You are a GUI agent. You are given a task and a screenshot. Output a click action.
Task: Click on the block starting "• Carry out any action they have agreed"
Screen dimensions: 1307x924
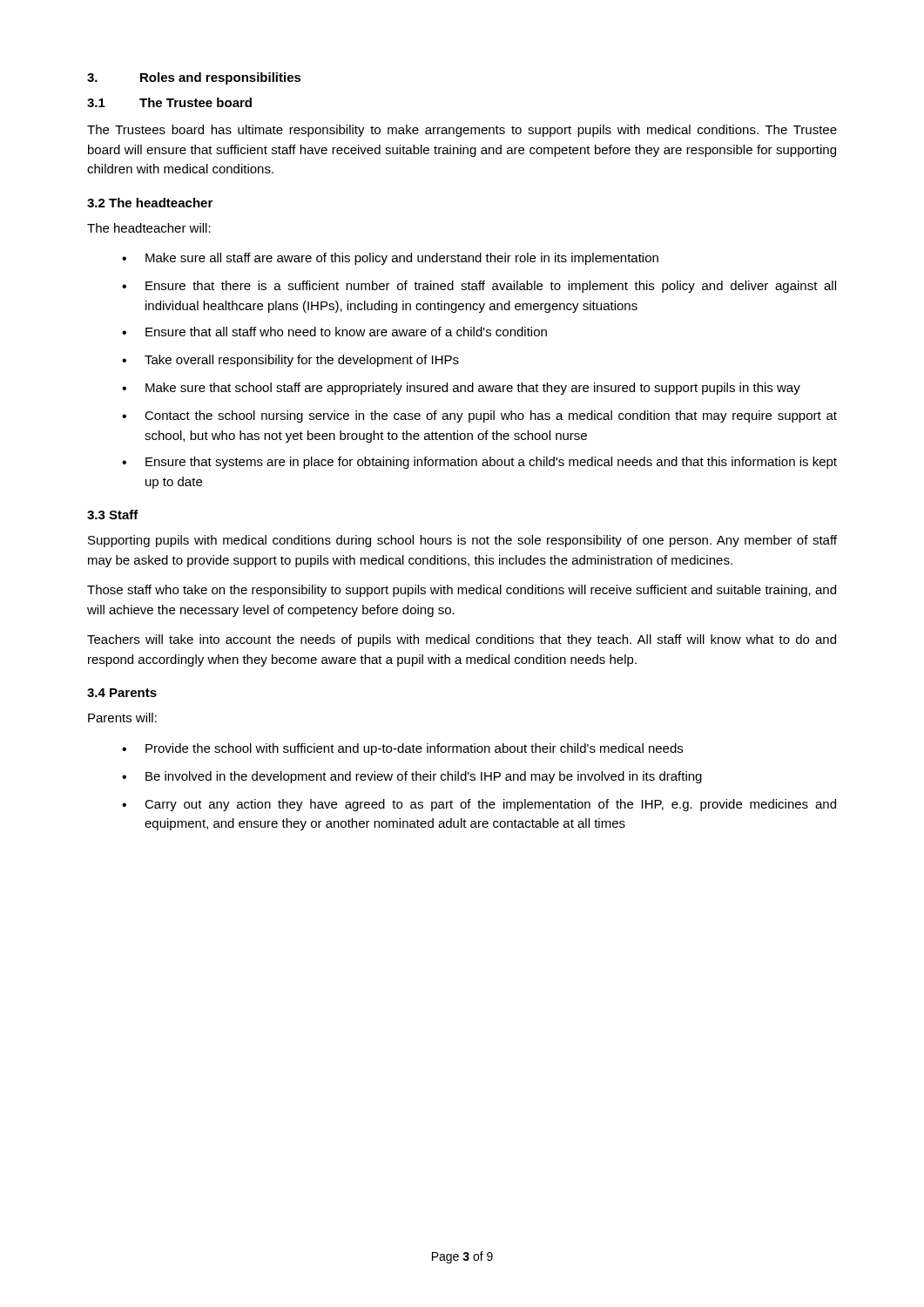[x=479, y=814]
